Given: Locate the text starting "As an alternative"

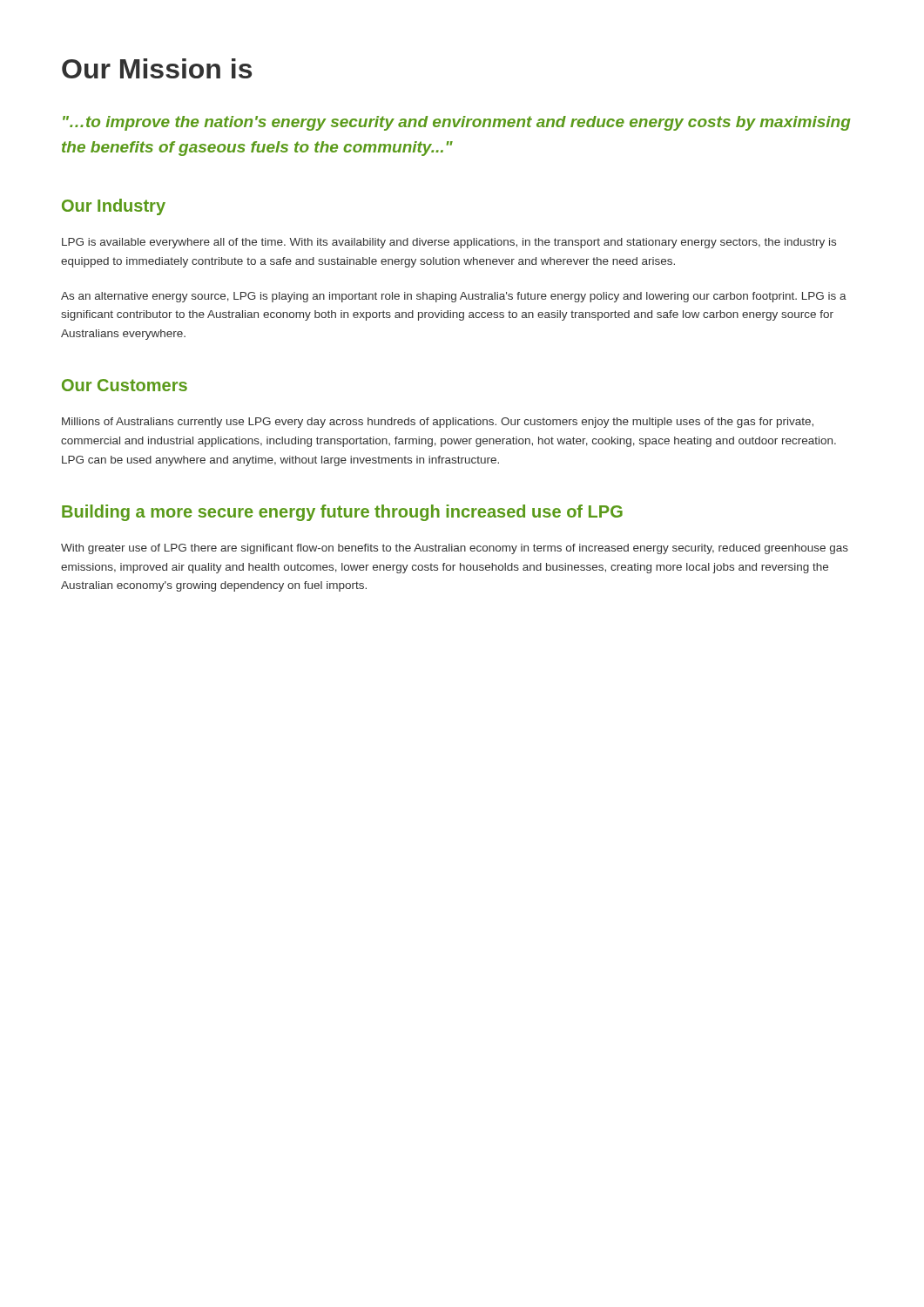Looking at the screenshot, I should coord(458,315).
